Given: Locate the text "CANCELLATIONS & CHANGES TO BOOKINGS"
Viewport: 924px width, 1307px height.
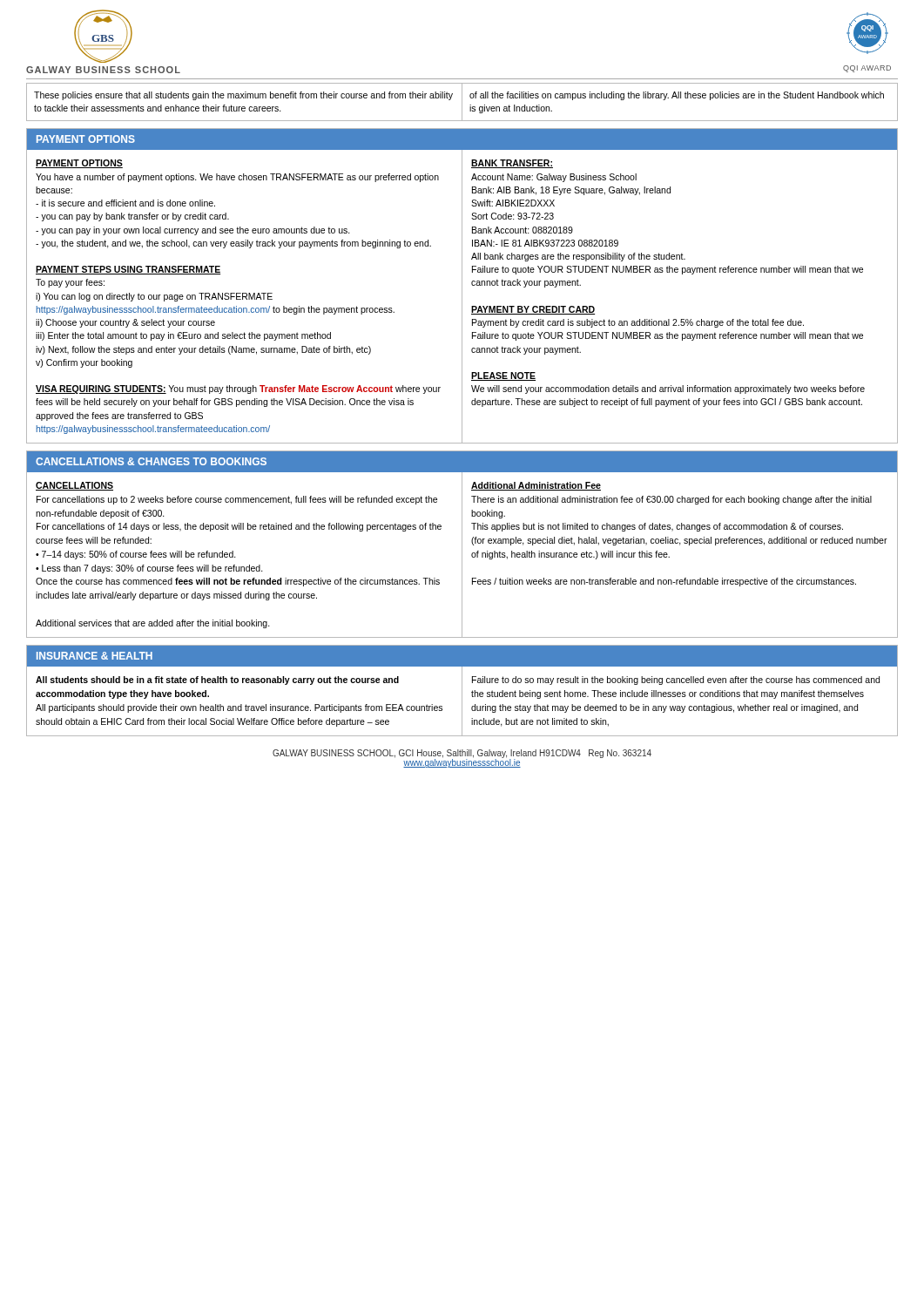Looking at the screenshot, I should (x=151, y=462).
